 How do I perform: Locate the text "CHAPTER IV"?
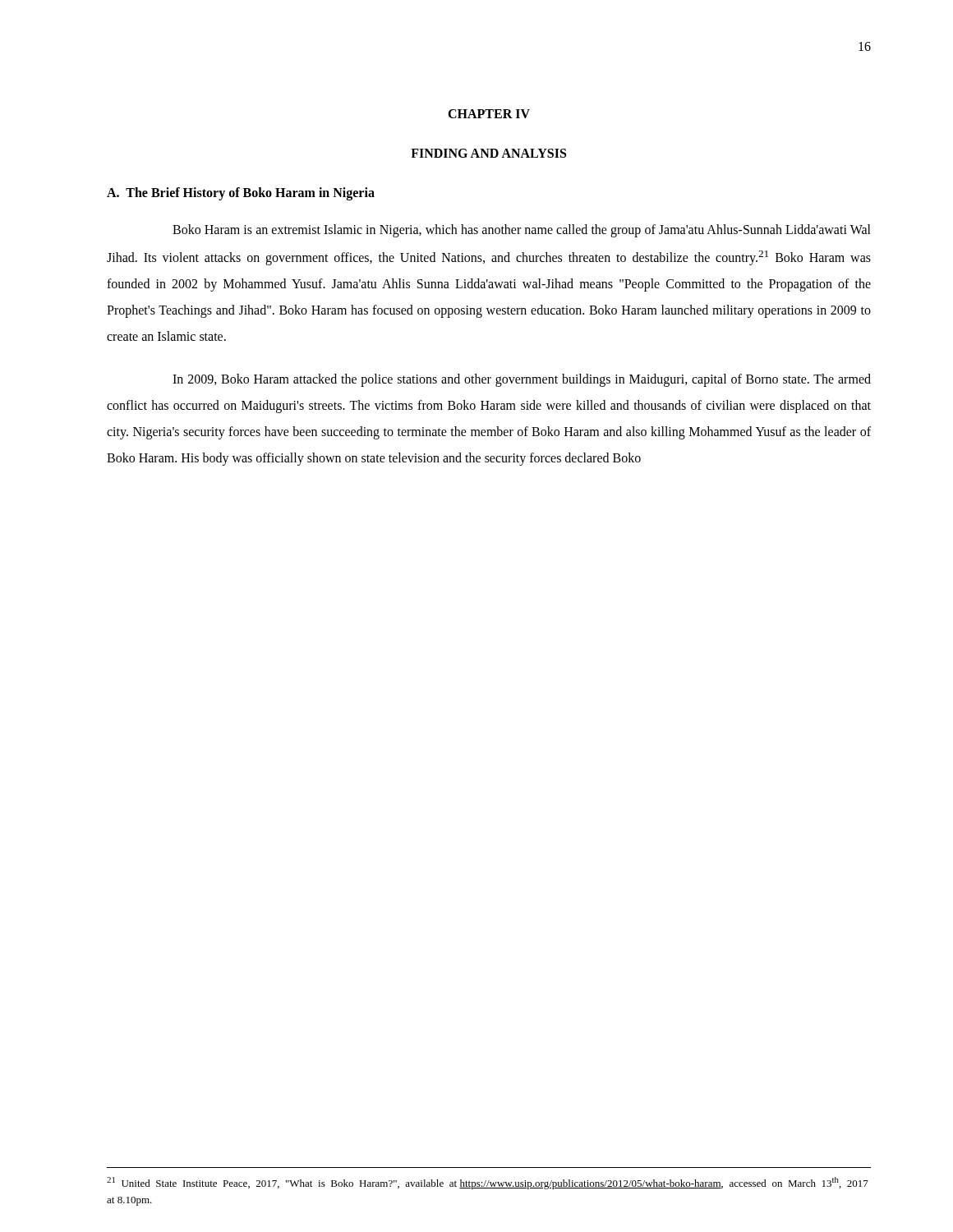click(x=489, y=114)
